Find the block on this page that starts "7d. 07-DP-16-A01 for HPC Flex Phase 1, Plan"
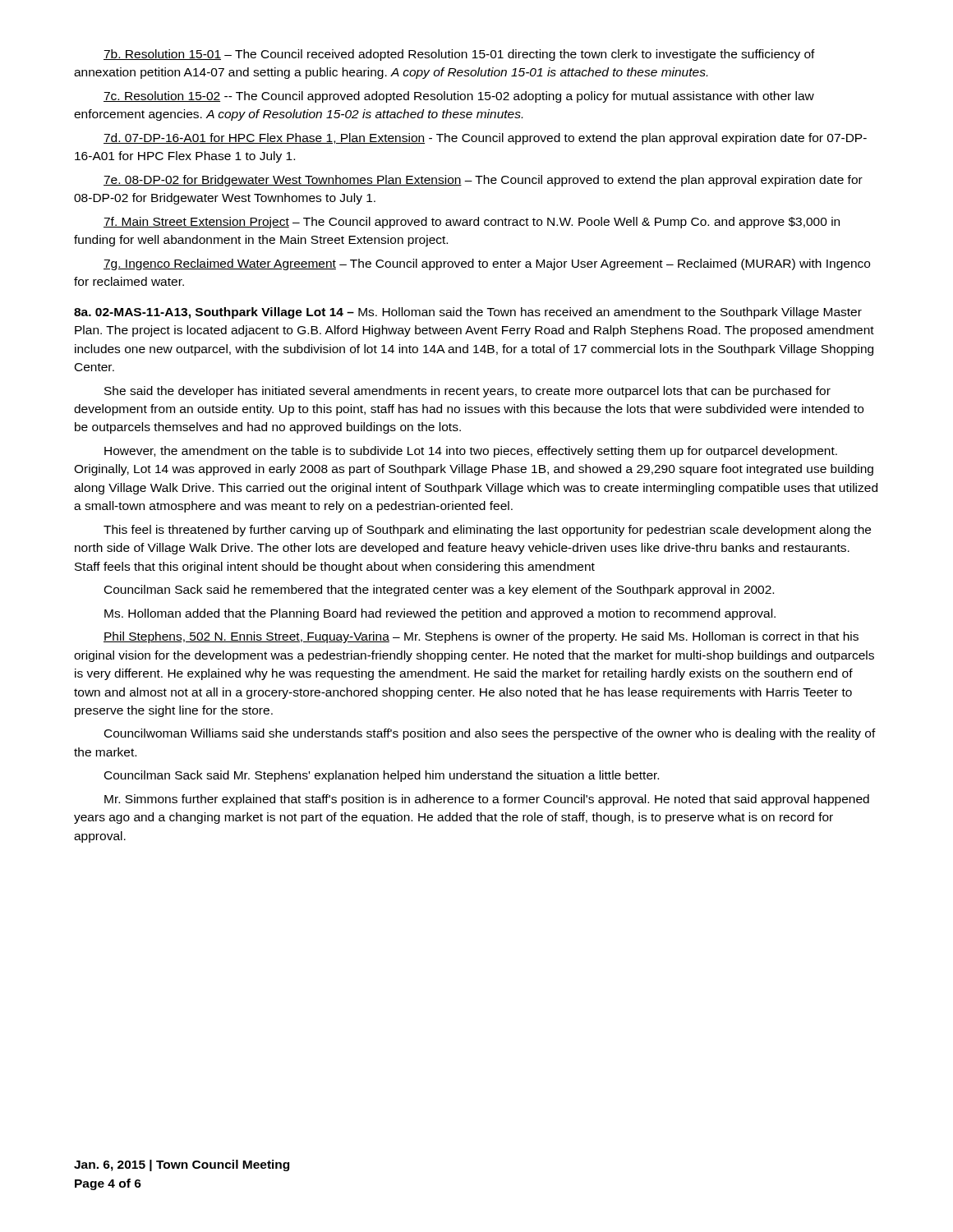This screenshot has height=1232, width=953. tap(476, 147)
